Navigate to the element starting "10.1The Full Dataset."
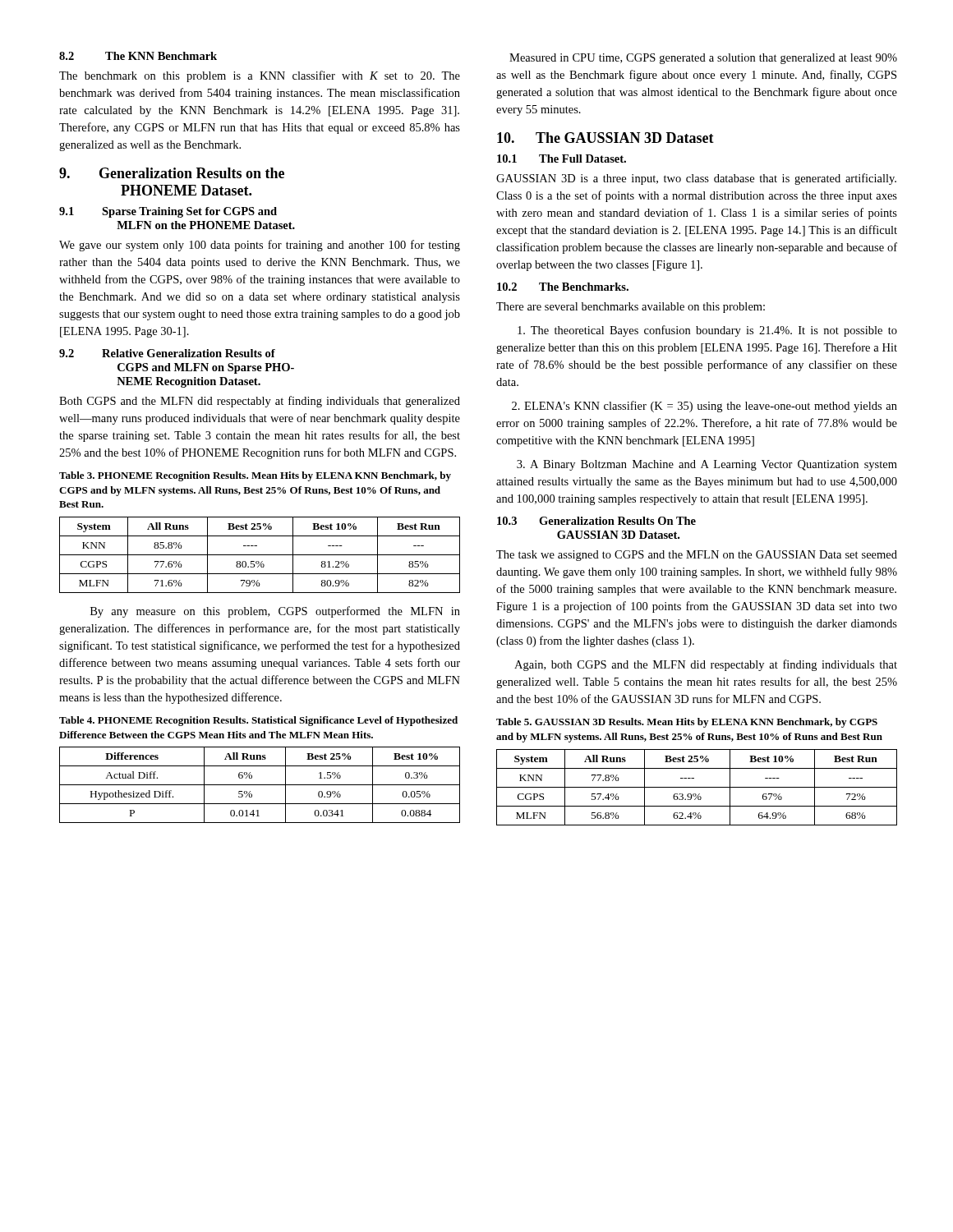Image resolution: width=953 pixels, height=1232 pixels. pyautogui.click(x=561, y=159)
